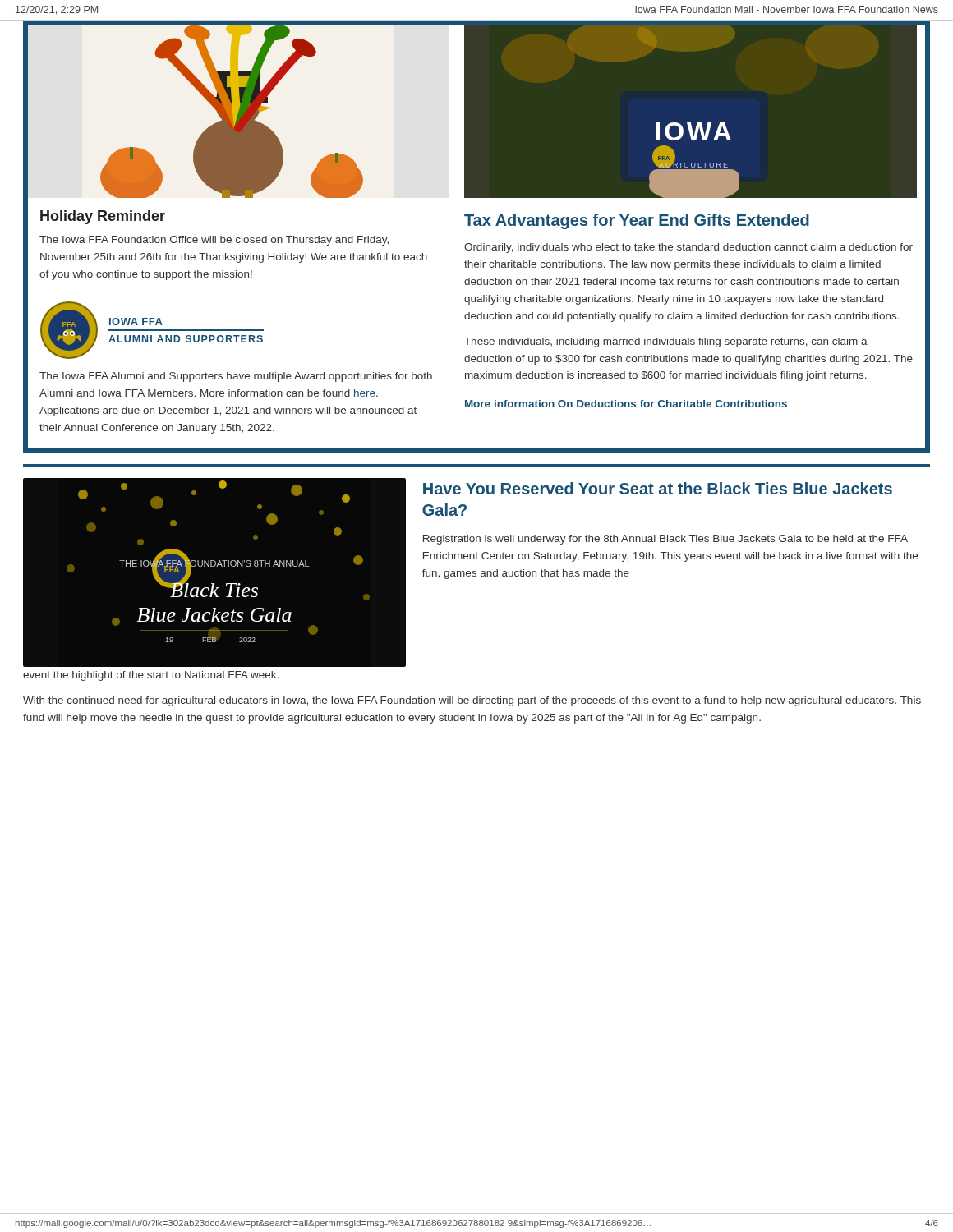This screenshot has height=1232, width=953.
Task: Locate the text block containing "The Iowa FFA Foundation Office will"
Action: click(233, 257)
